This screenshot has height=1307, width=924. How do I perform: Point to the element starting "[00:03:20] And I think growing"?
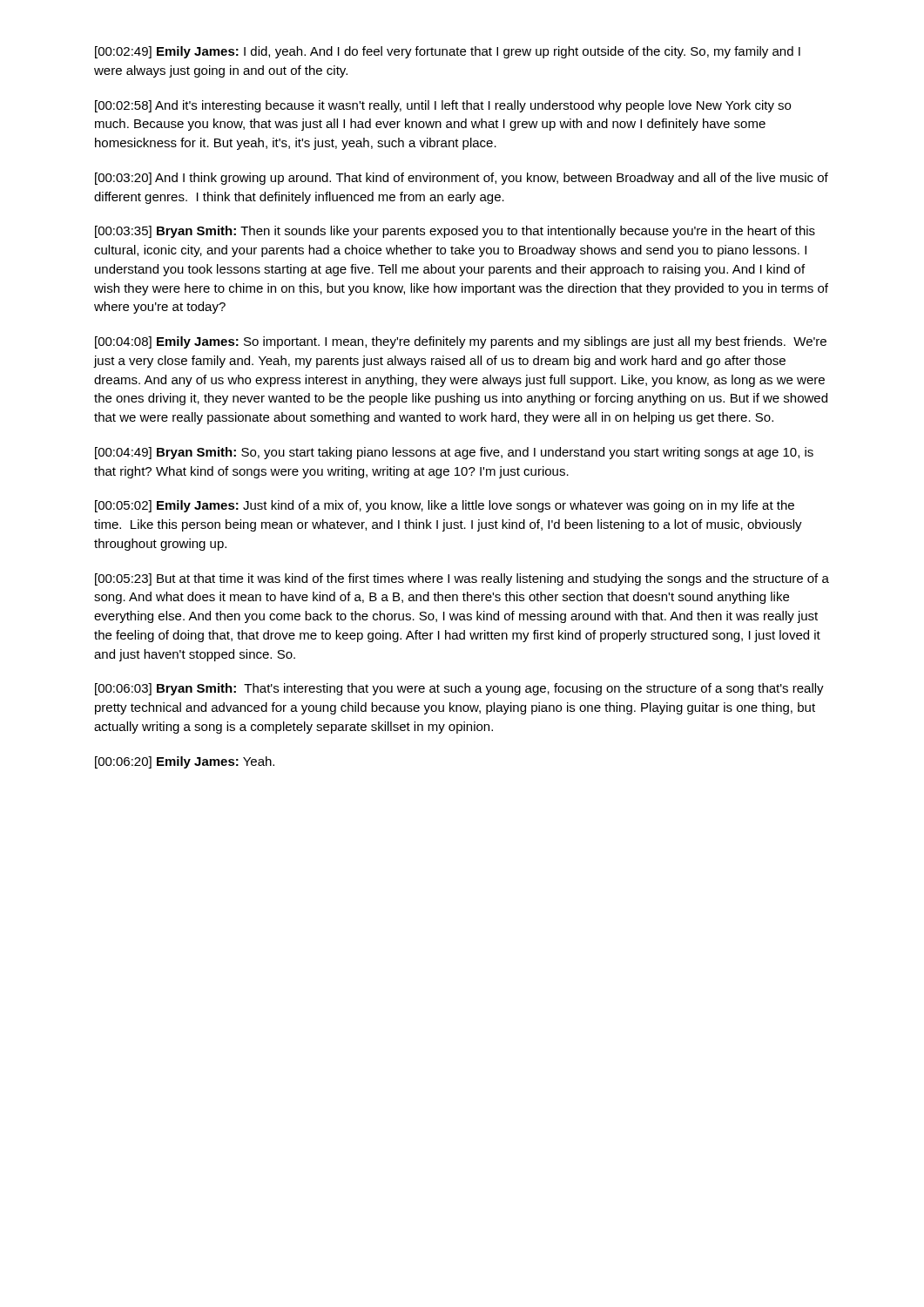pyautogui.click(x=461, y=187)
